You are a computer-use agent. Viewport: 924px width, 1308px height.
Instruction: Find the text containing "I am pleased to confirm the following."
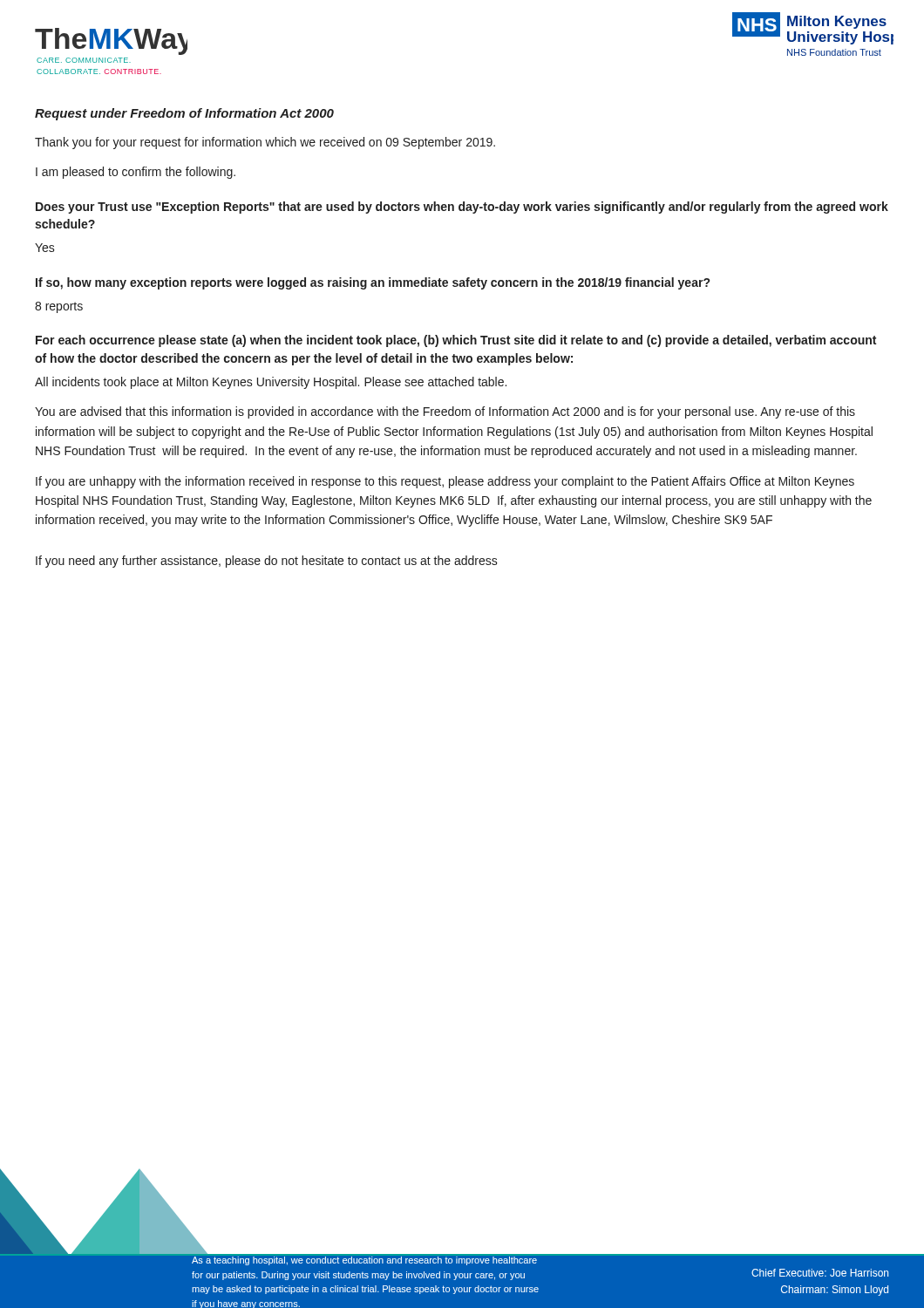point(136,173)
